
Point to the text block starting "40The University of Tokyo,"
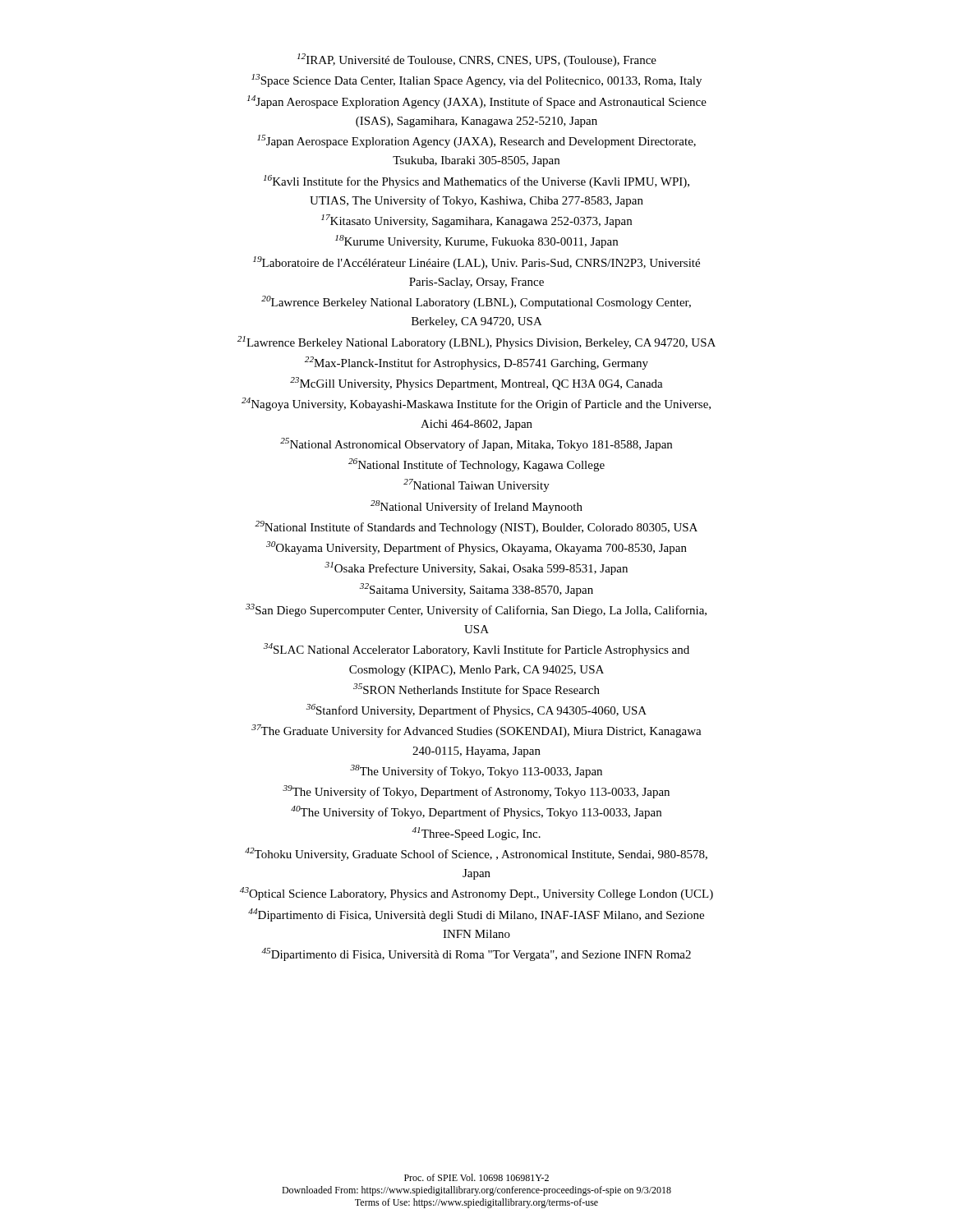click(476, 812)
